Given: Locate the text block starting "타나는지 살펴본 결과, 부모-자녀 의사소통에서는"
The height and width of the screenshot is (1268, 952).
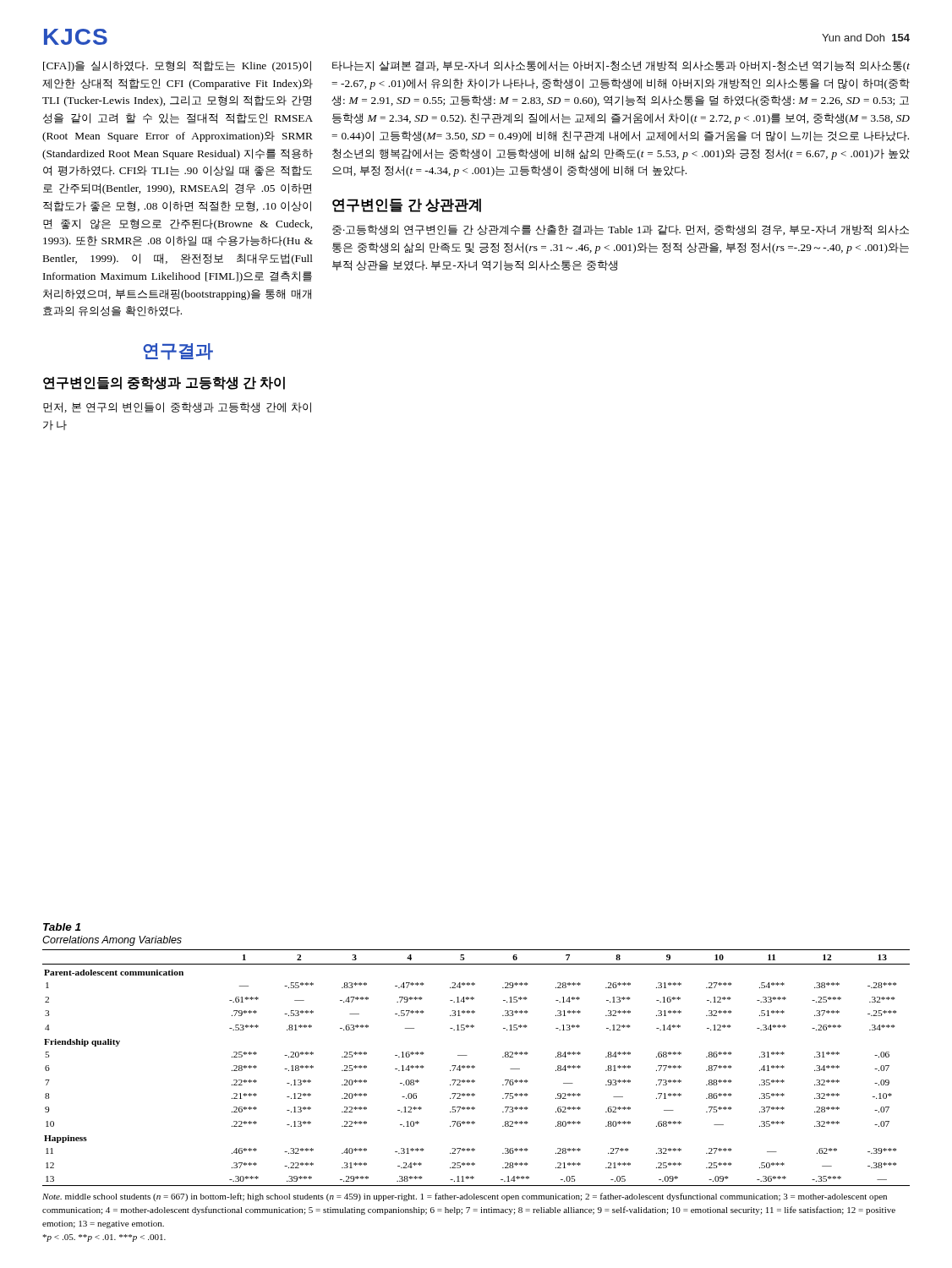Looking at the screenshot, I should 621,118.
